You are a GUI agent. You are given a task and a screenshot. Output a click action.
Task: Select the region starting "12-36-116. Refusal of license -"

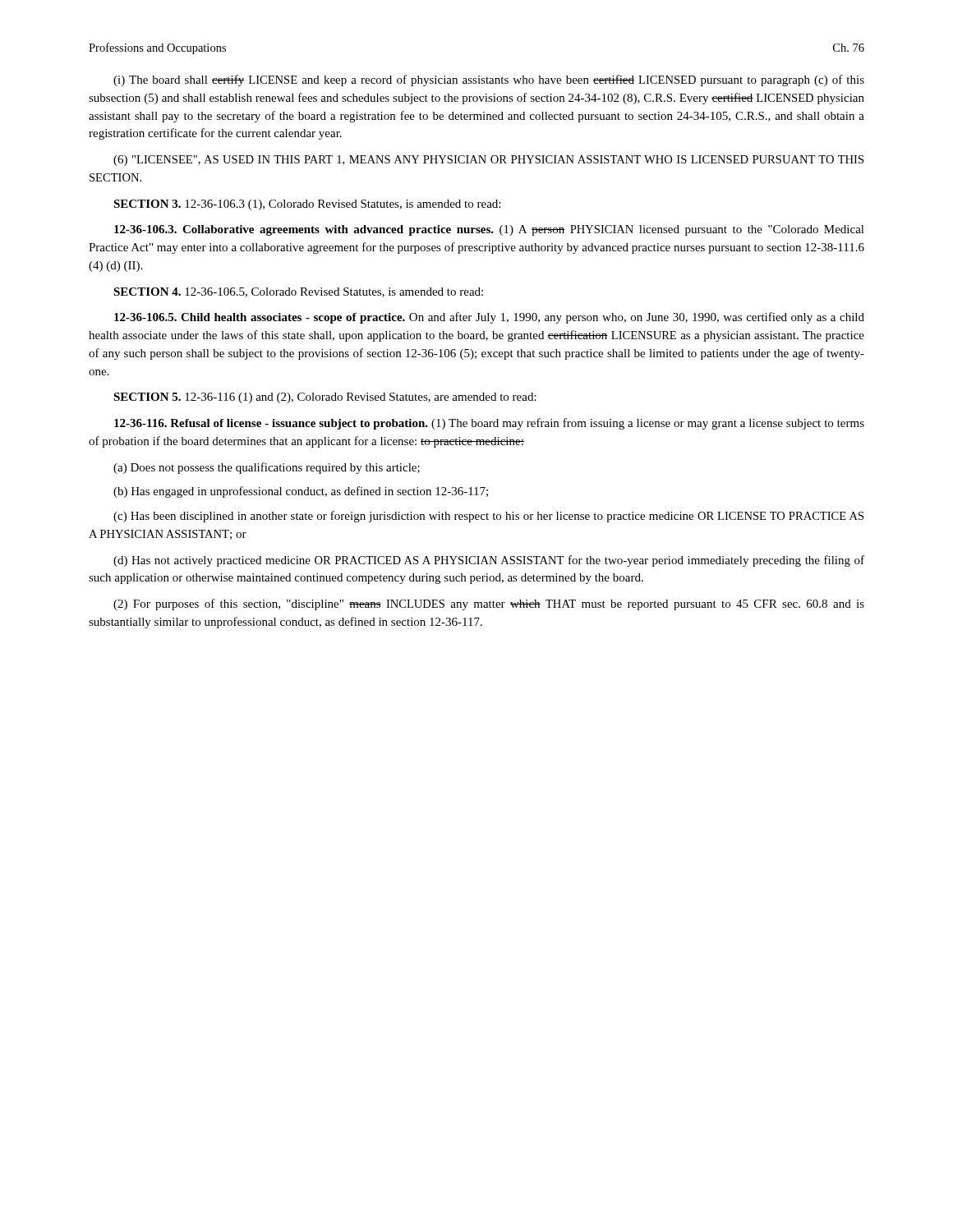coord(476,433)
